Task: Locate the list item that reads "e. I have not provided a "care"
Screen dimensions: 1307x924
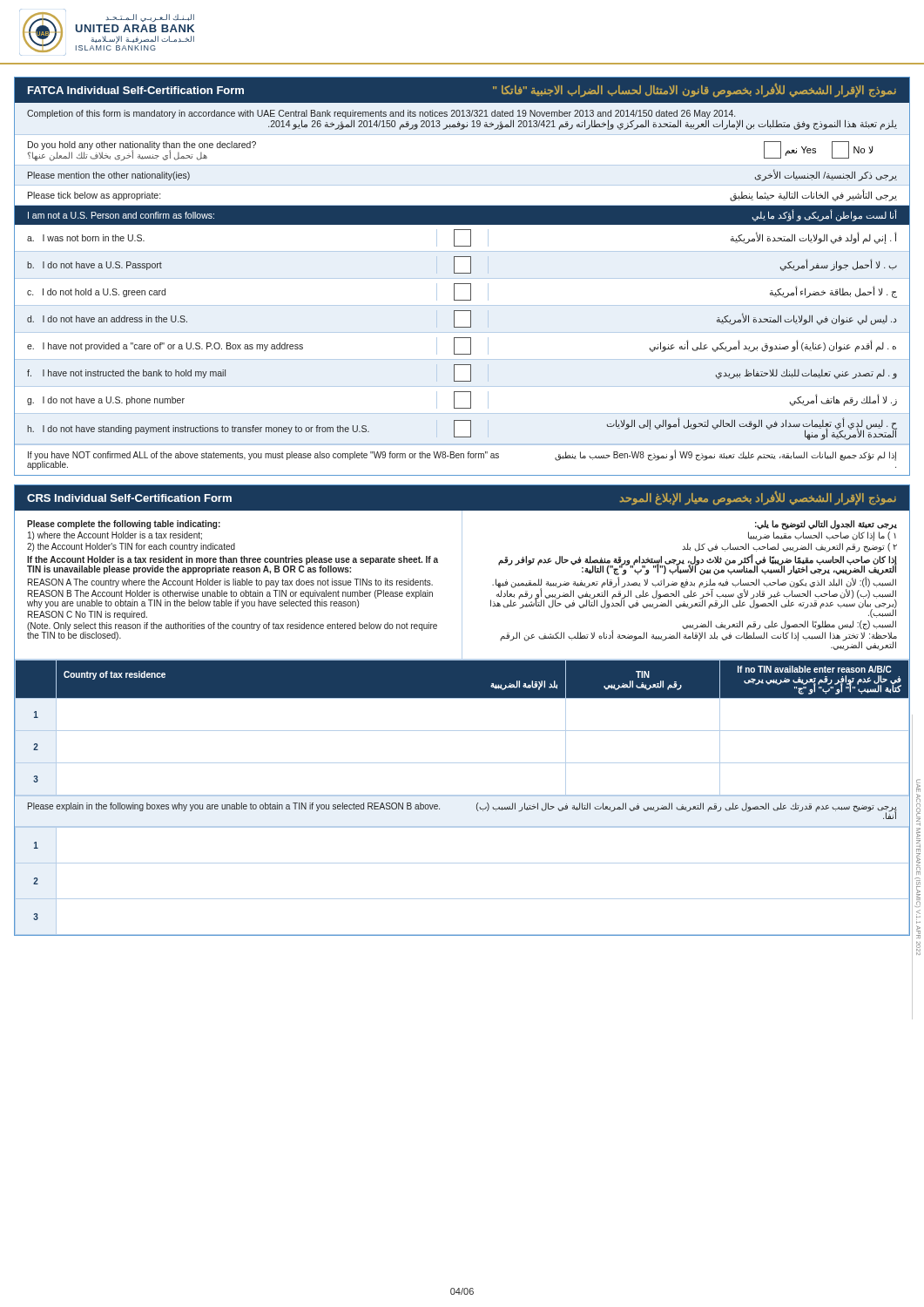Action: [x=462, y=346]
